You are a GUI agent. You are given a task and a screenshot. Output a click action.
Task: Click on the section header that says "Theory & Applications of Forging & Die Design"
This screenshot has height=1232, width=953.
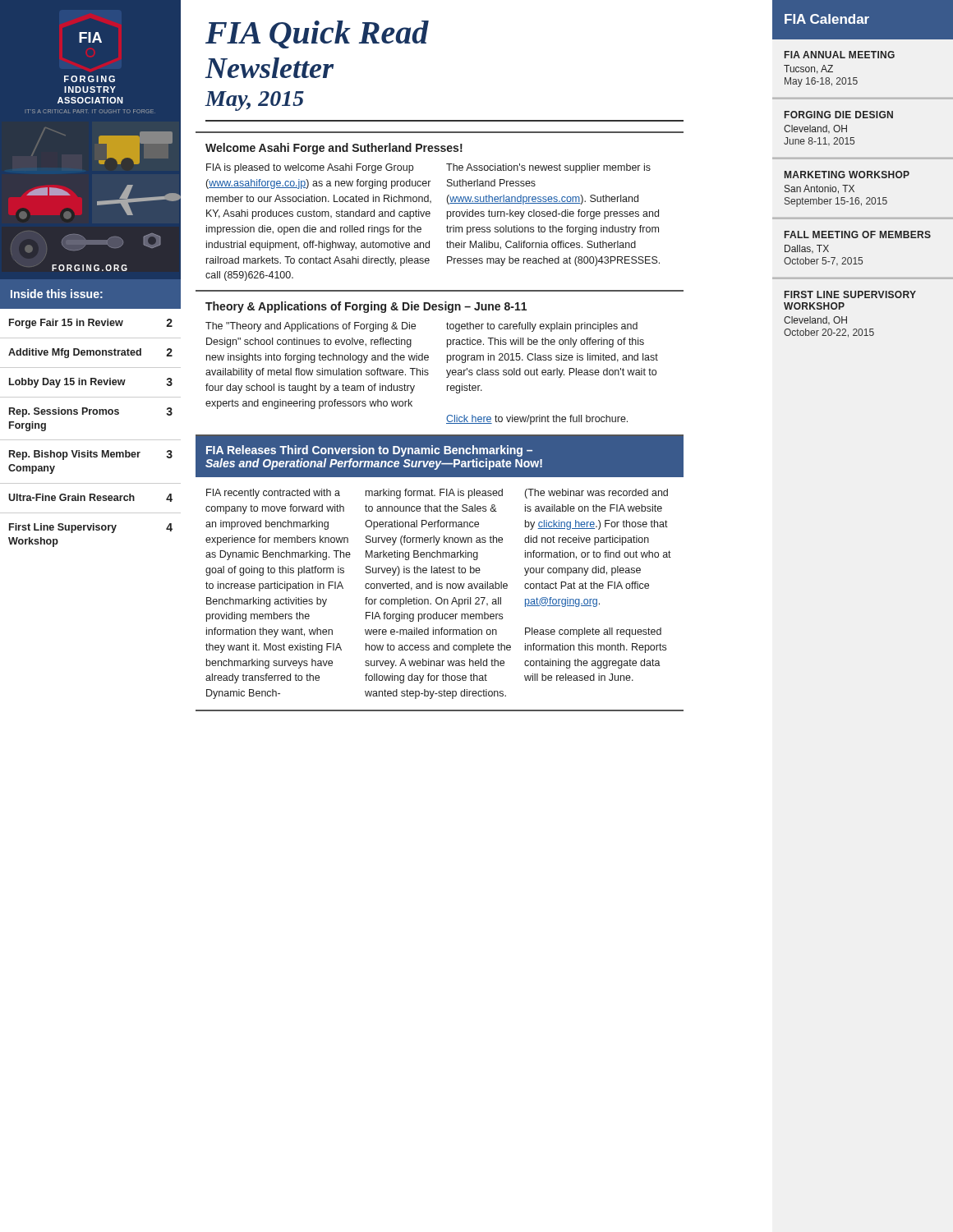pos(366,306)
